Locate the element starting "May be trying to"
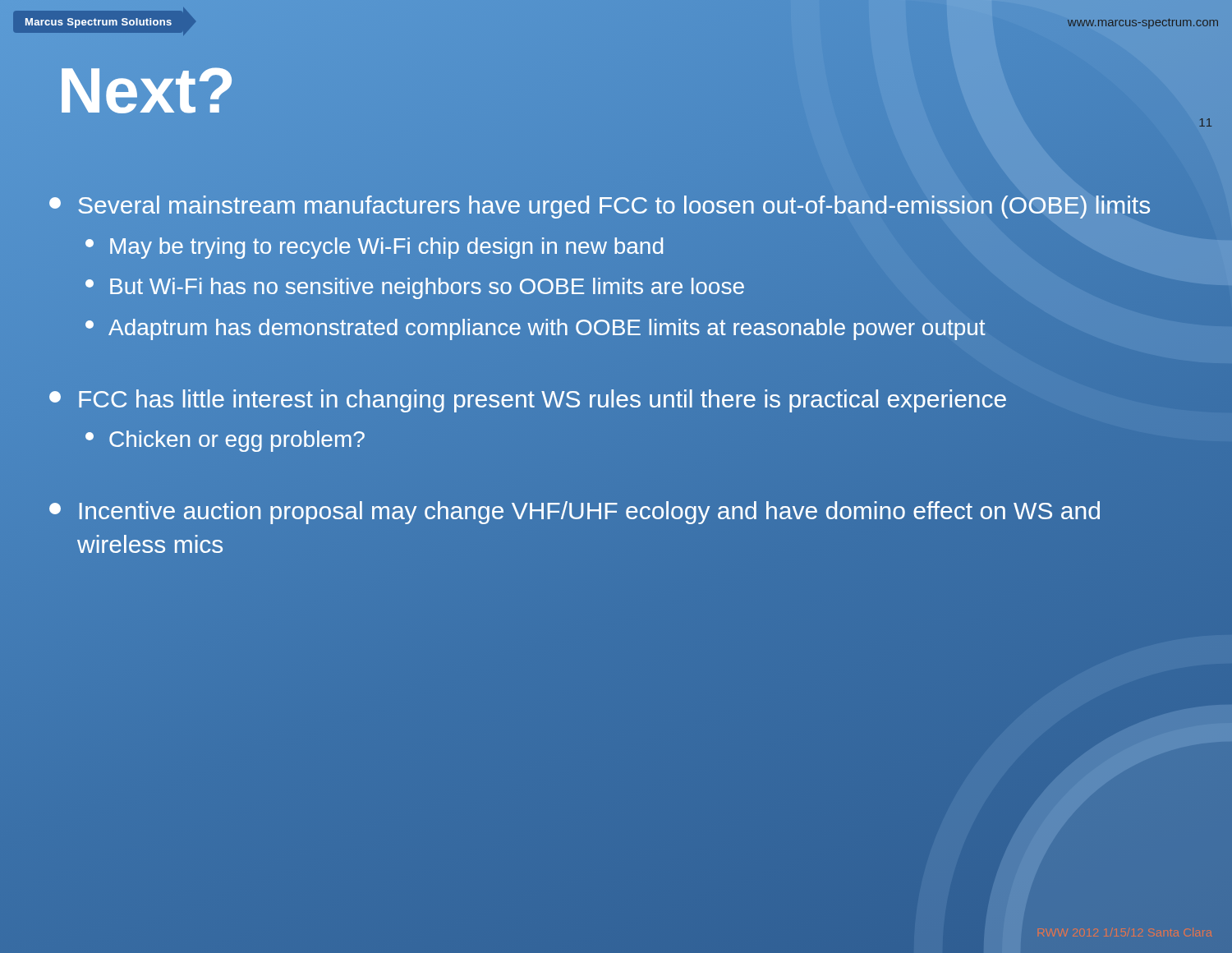The width and height of the screenshot is (1232, 953). 626,246
